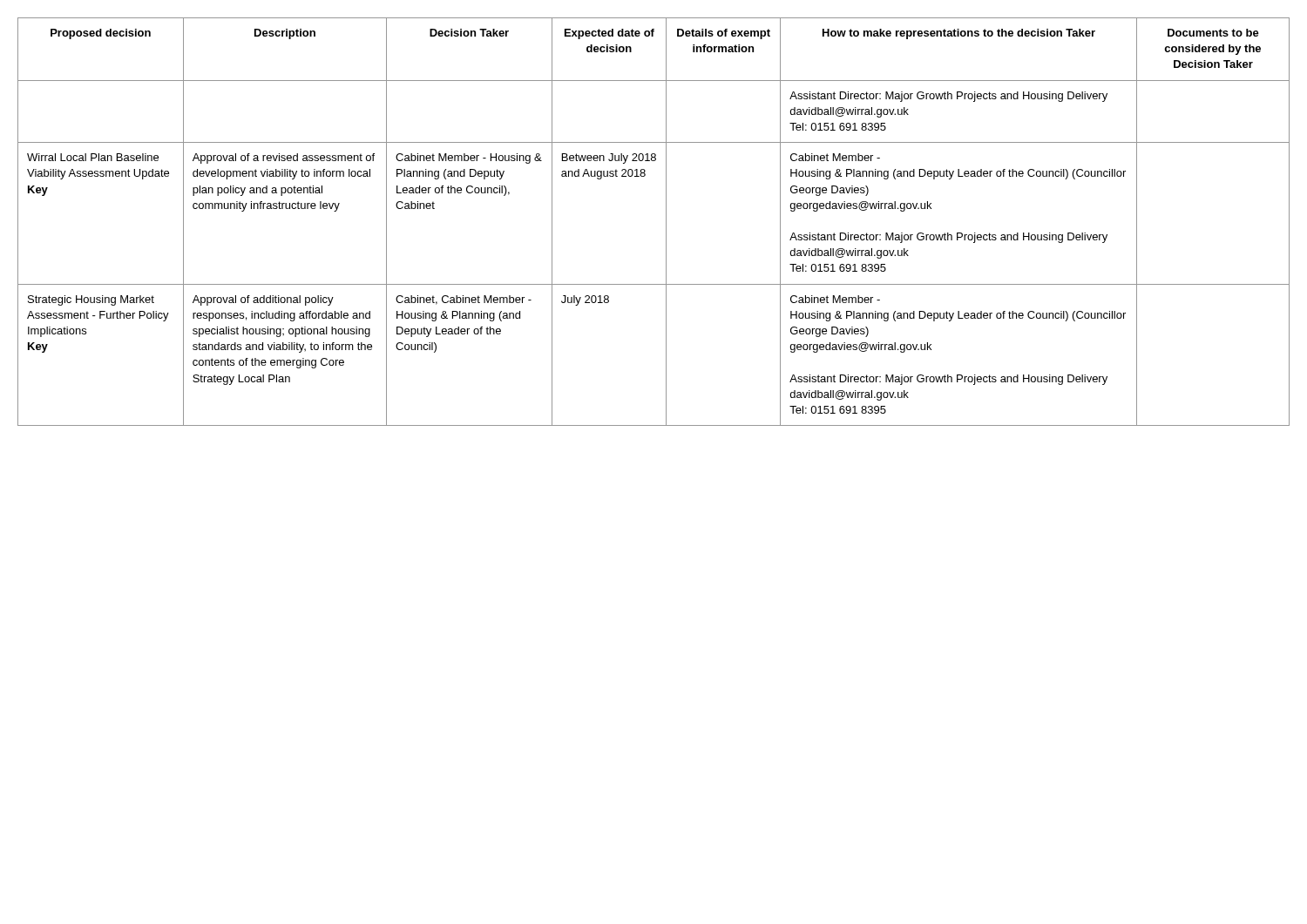Click on the table containing "Assistant Director: Major Growth"

[654, 222]
